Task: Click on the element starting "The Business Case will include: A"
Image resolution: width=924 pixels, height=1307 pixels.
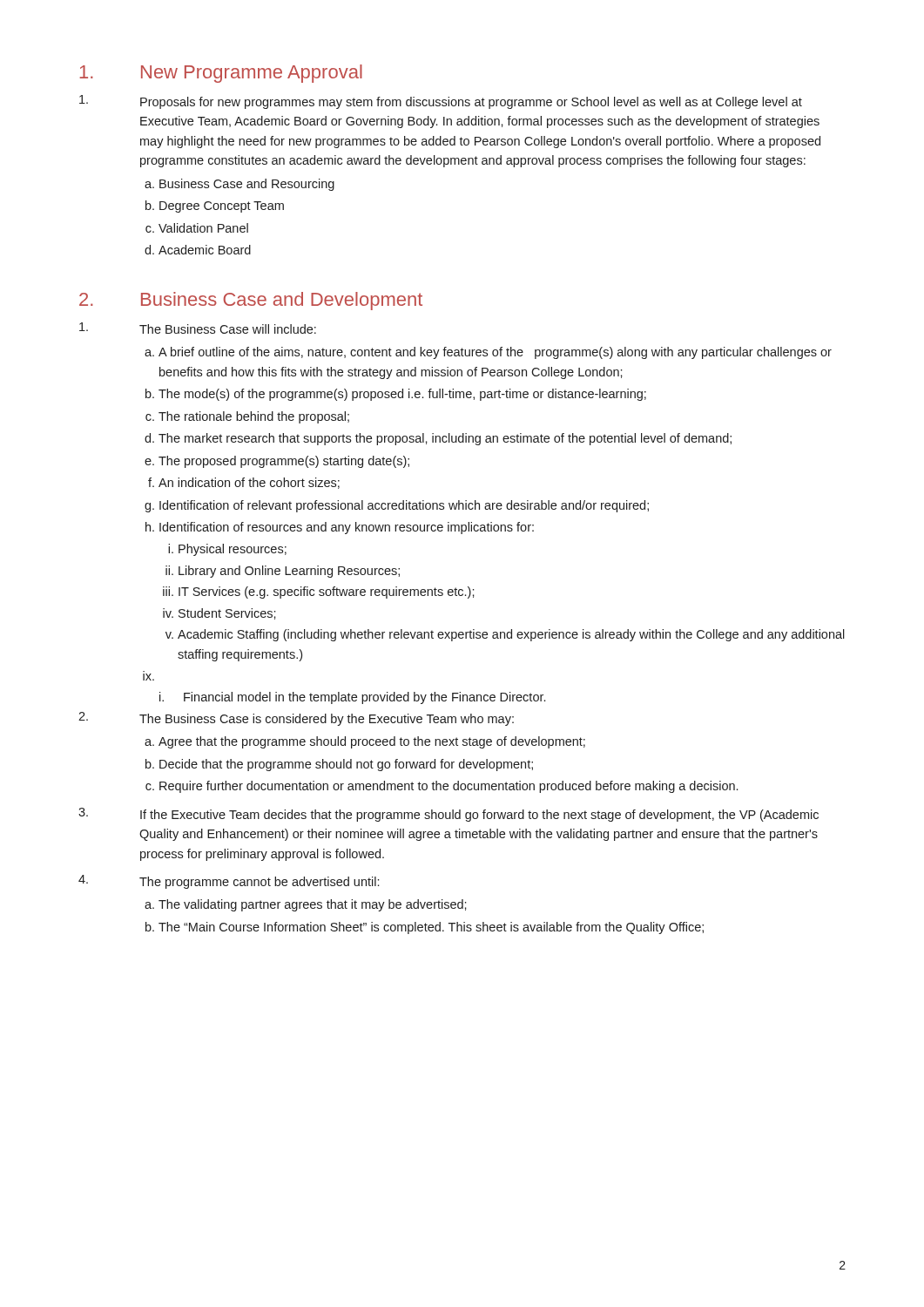Action: pyautogui.click(x=462, y=512)
